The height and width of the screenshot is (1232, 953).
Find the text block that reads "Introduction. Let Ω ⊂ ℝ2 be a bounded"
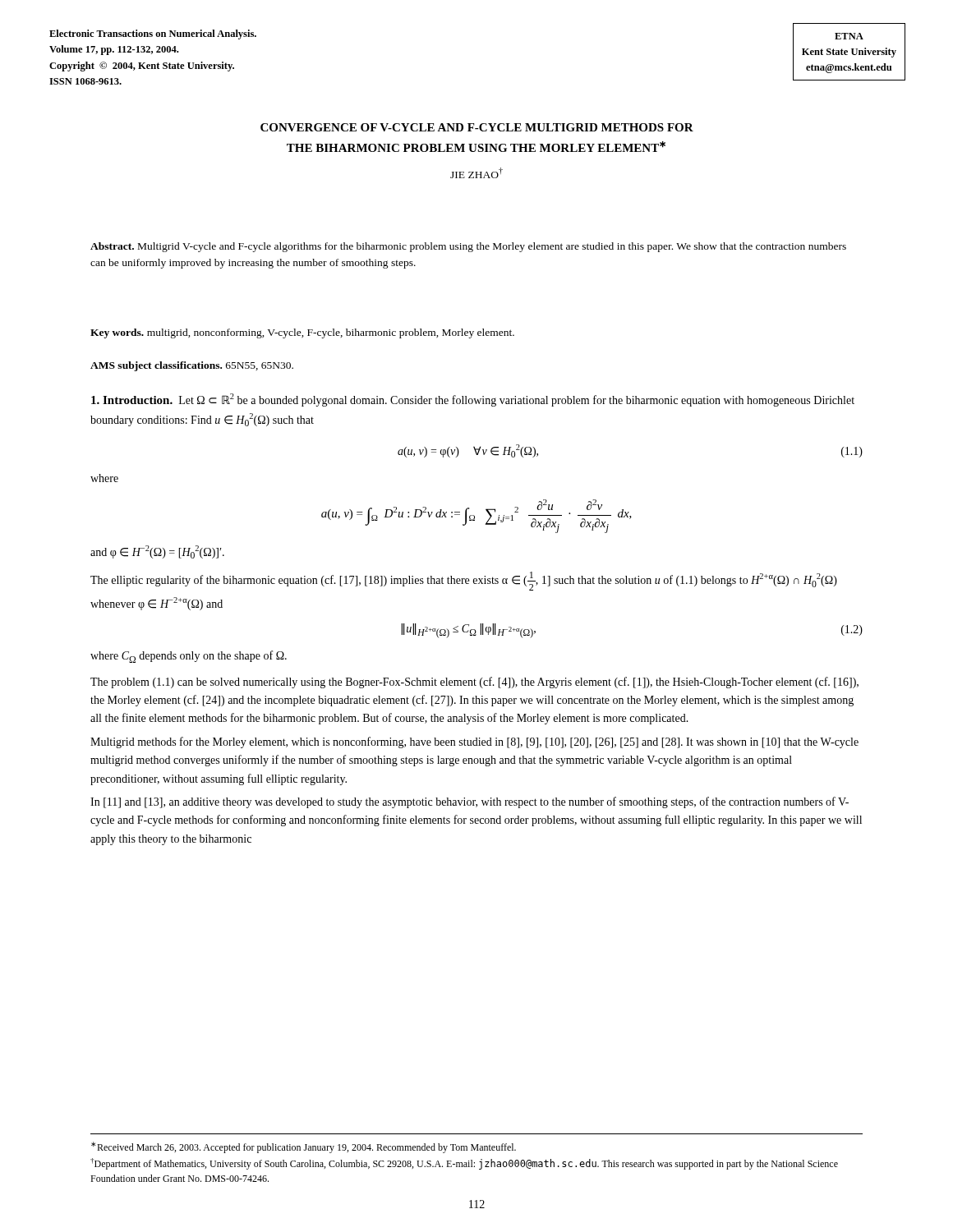(x=476, y=619)
